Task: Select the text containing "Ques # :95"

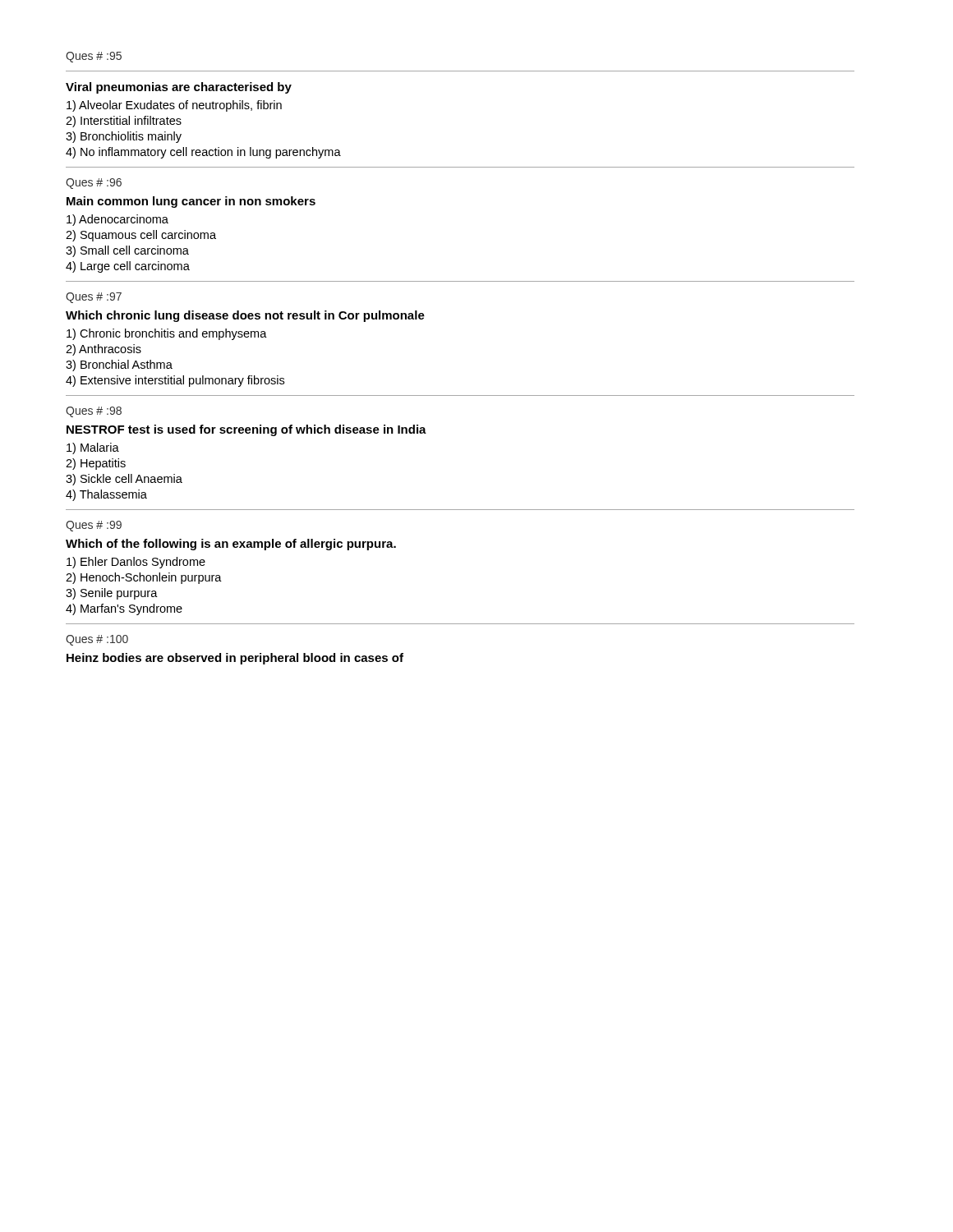Action: (94, 56)
